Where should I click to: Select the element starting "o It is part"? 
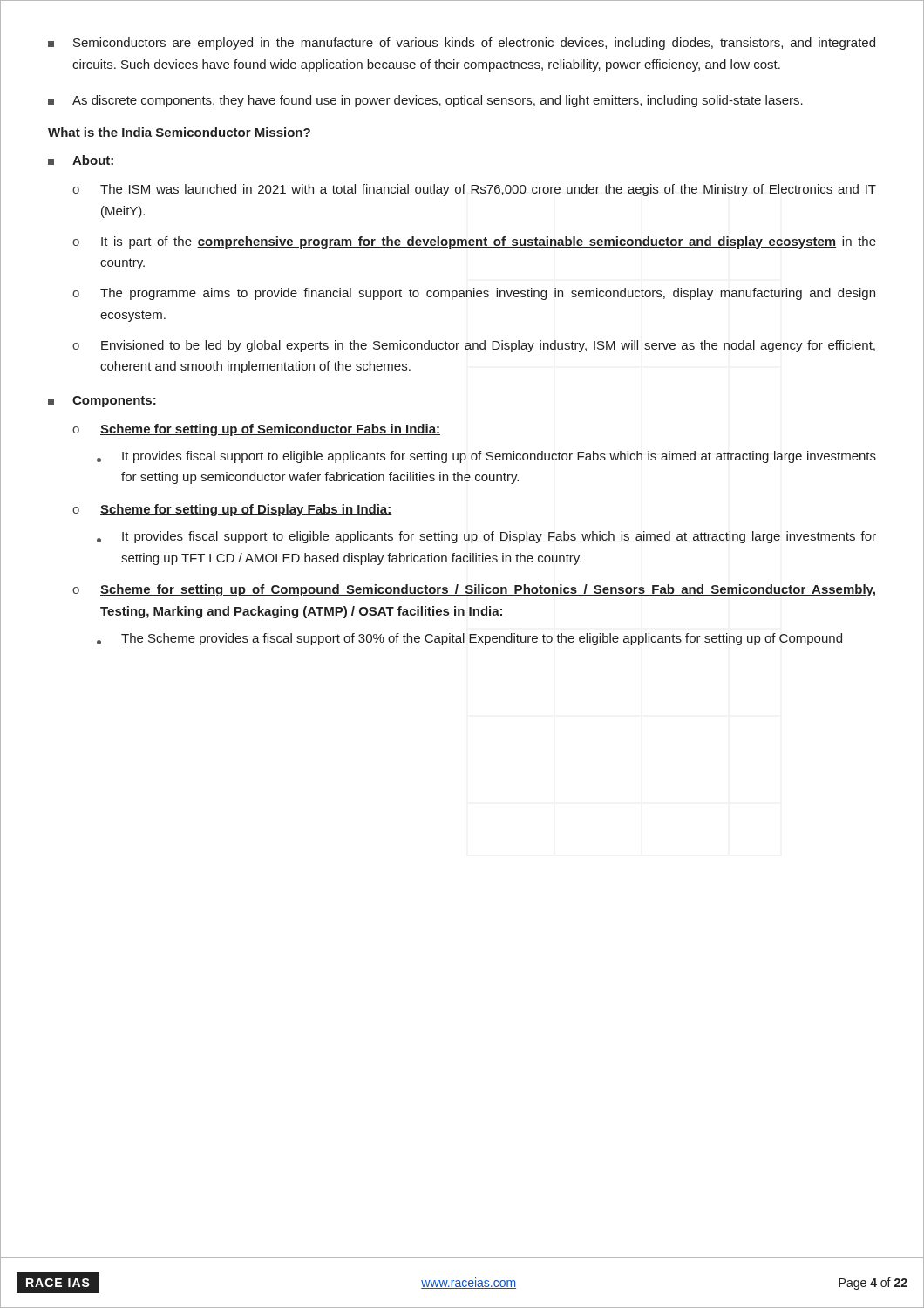(x=474, y=252)
